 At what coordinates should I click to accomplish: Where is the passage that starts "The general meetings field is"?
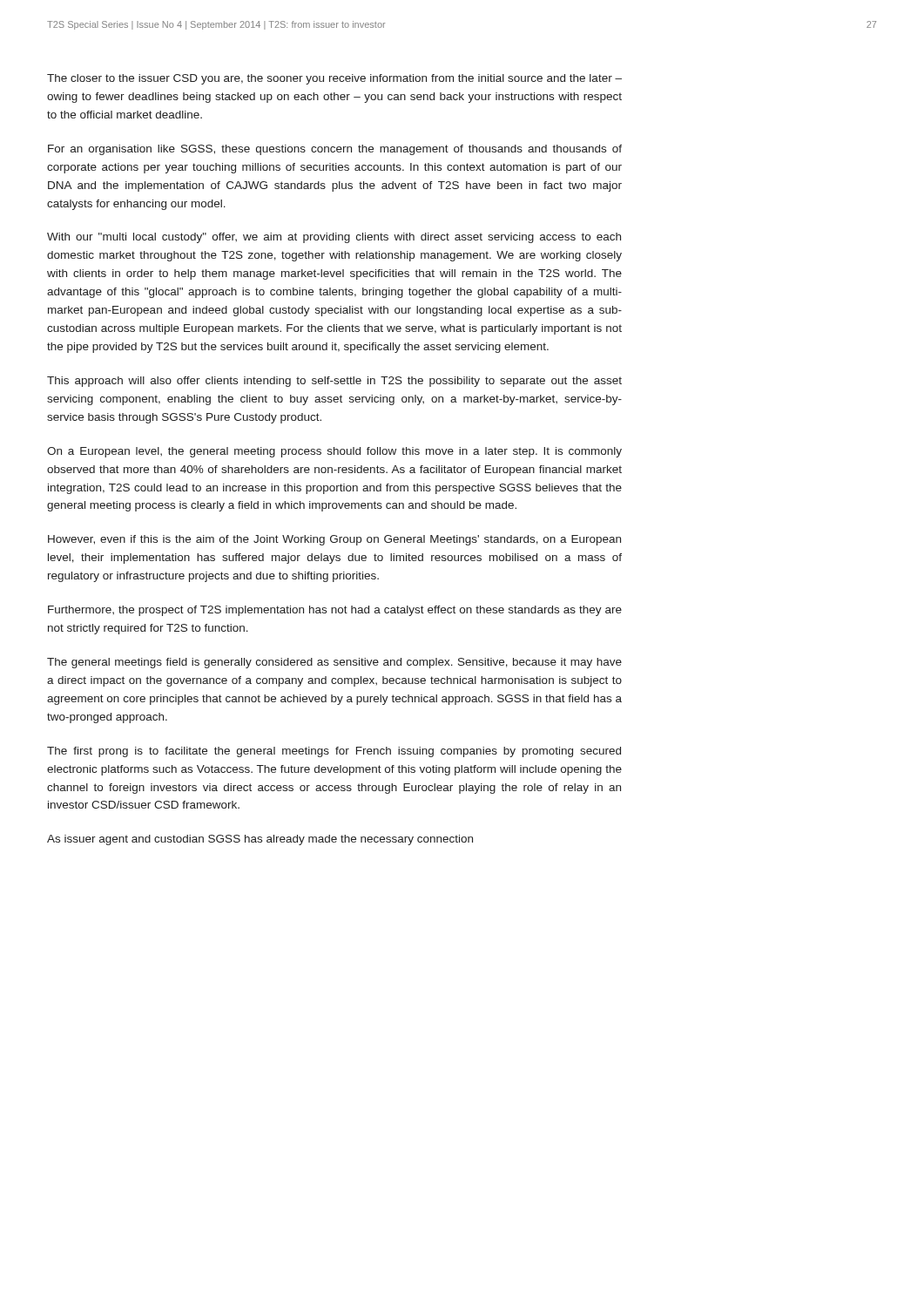coord(334,689)
